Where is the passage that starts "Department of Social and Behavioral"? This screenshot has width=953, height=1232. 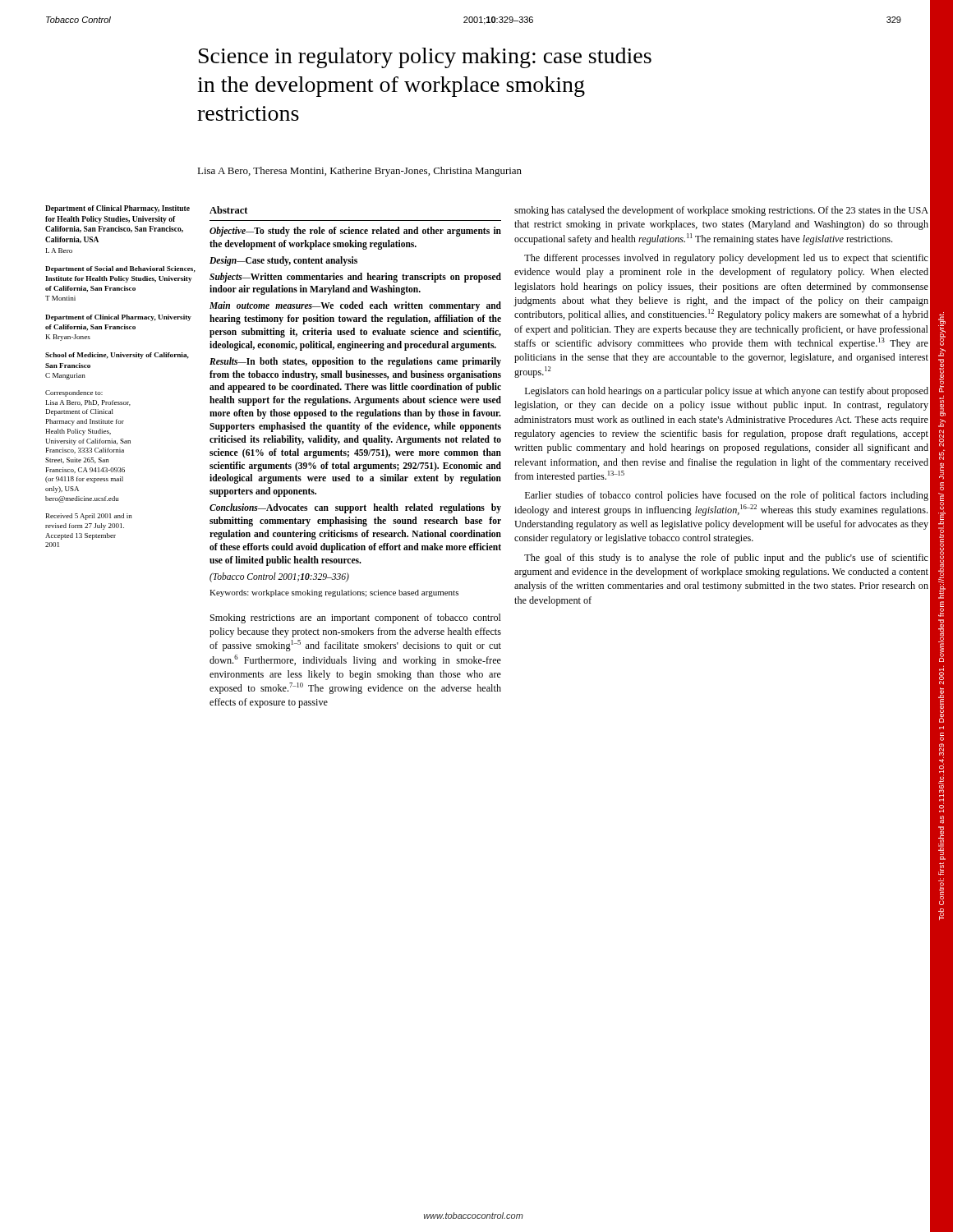[120, 283]
